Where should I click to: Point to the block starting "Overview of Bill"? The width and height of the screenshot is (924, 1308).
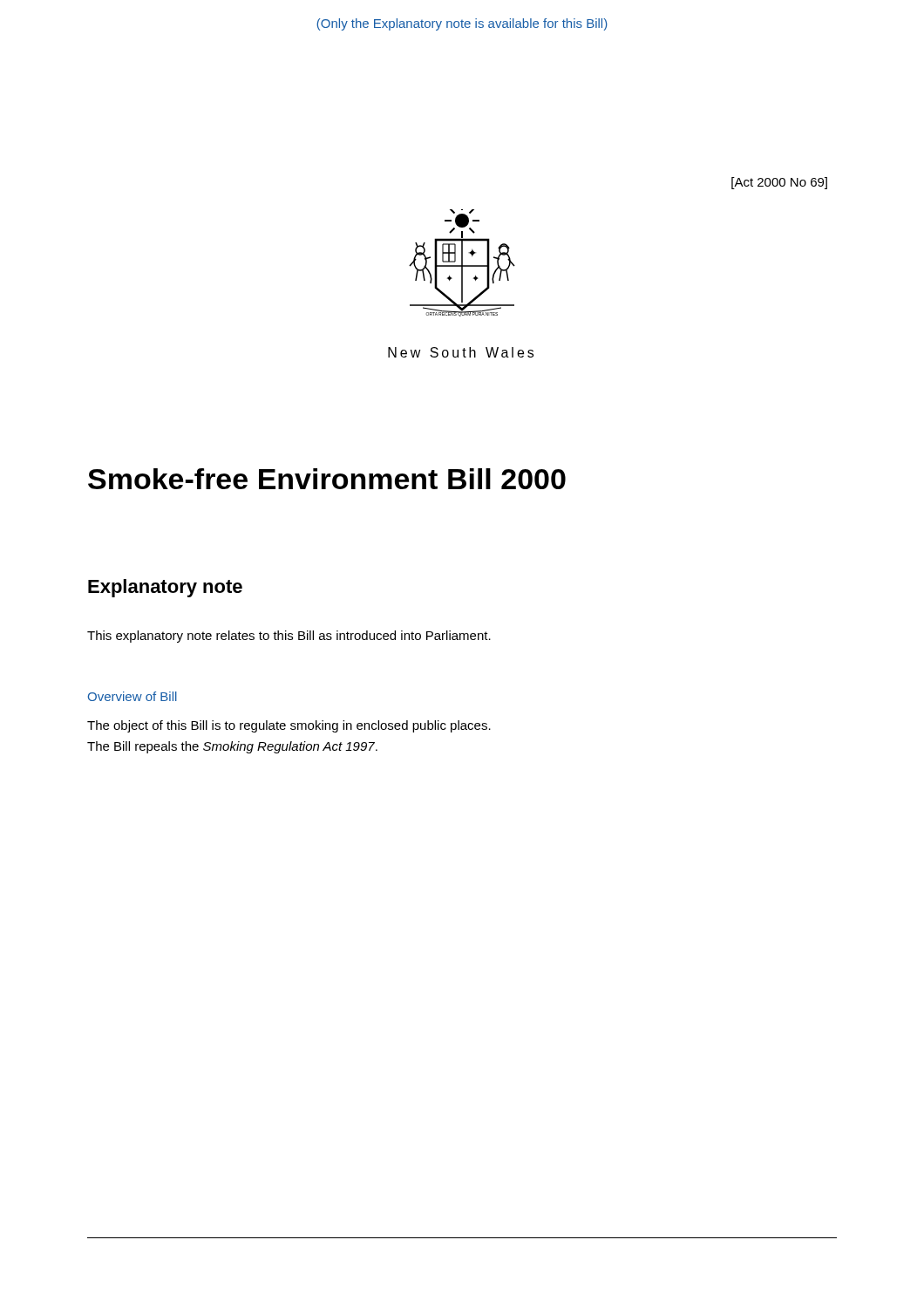(x=132, y=696)
